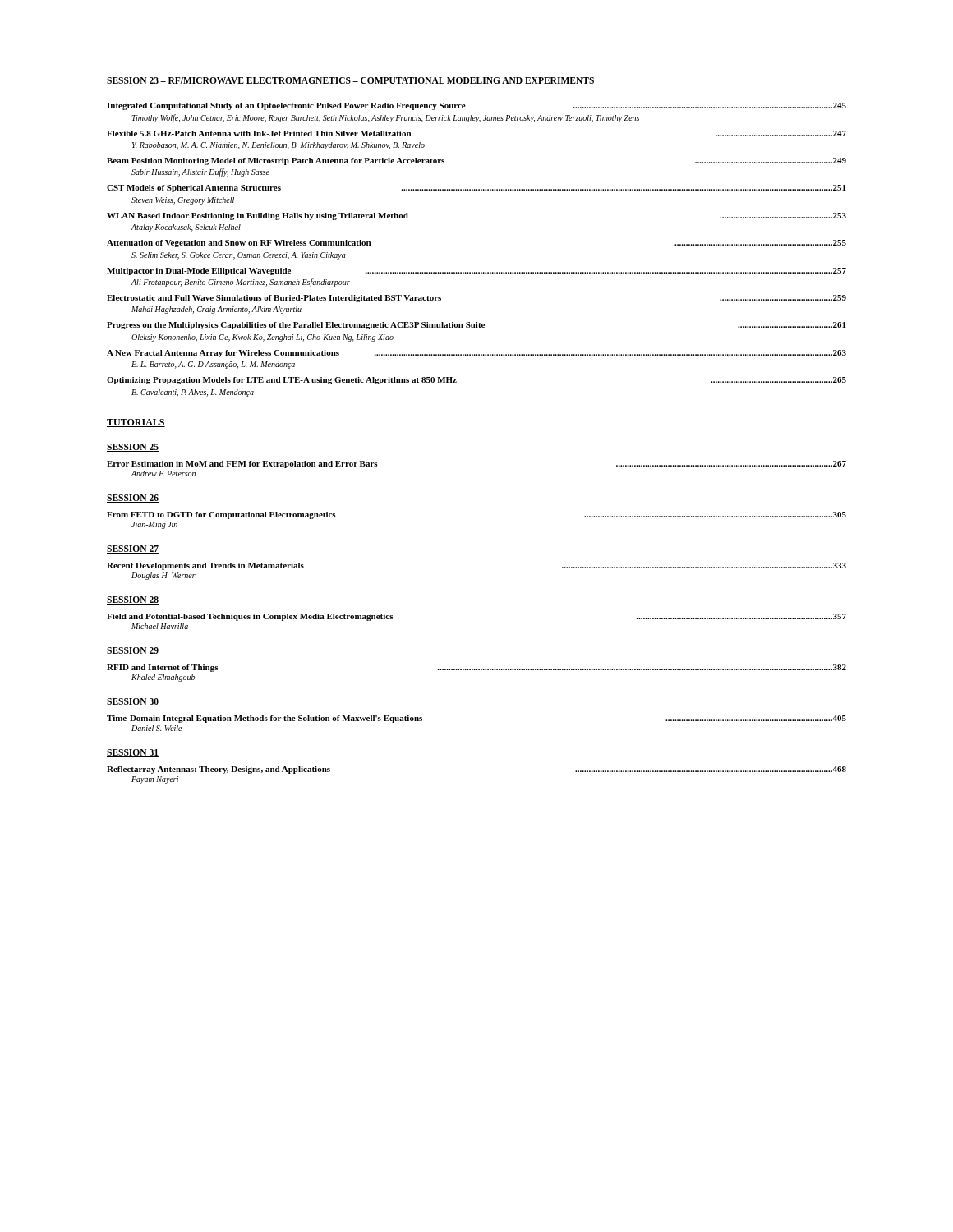Find the list item that reads "CST Models of"
This screenshot has height=1232, width=953.
pyautogui.click(x=476, y=194)
